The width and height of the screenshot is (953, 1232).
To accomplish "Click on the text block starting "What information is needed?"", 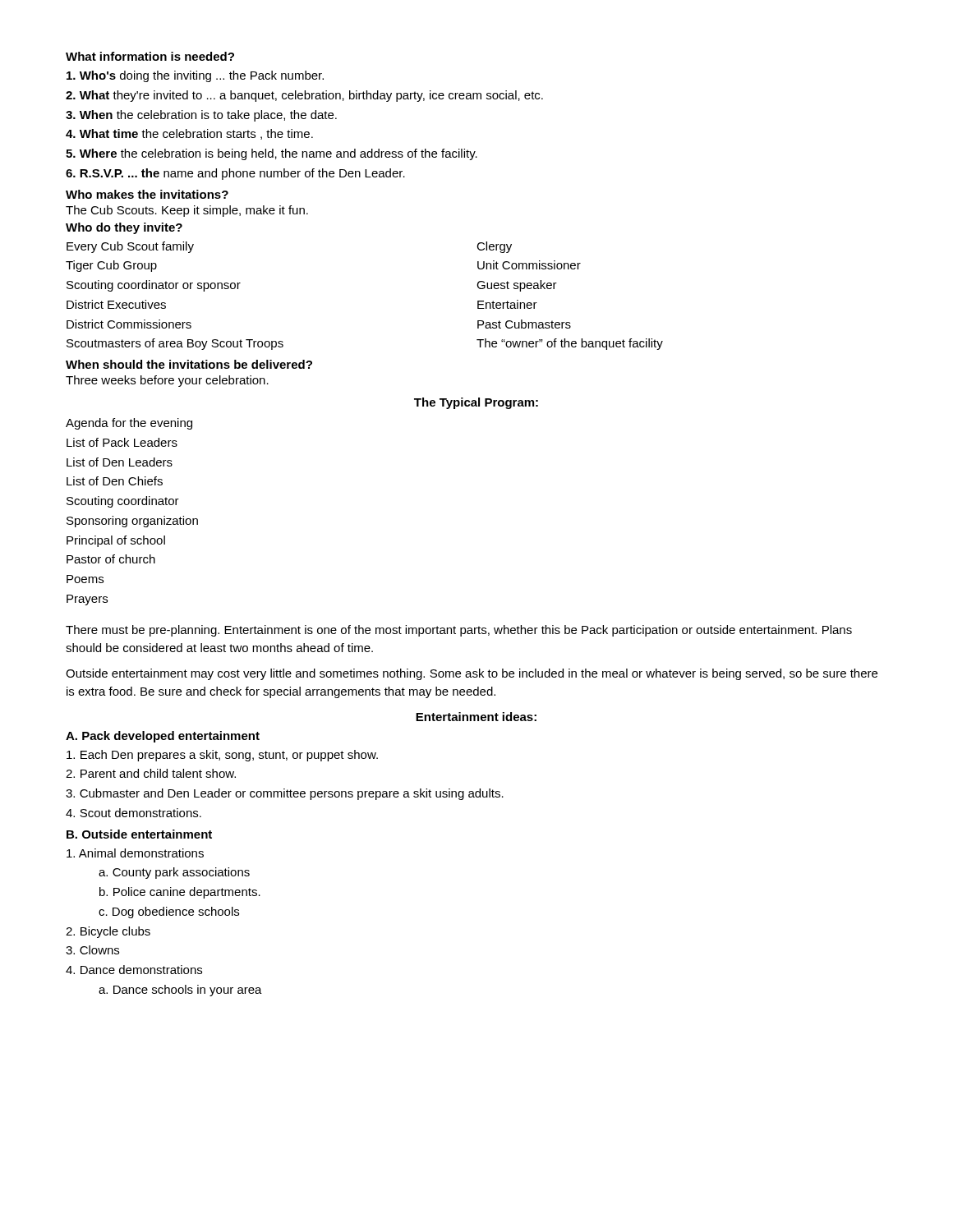I will 150,56.
